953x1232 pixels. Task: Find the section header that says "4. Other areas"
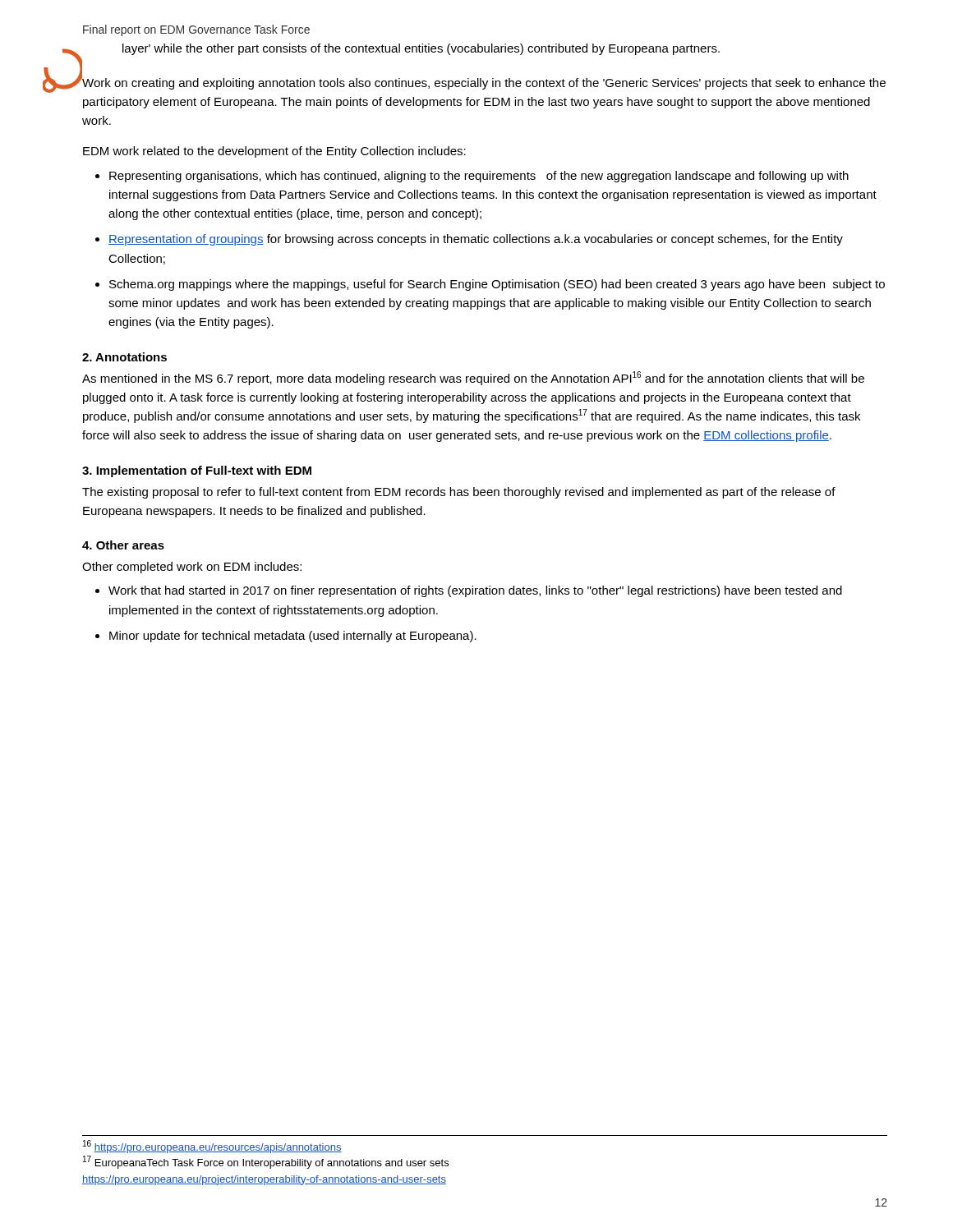point(123,545)
